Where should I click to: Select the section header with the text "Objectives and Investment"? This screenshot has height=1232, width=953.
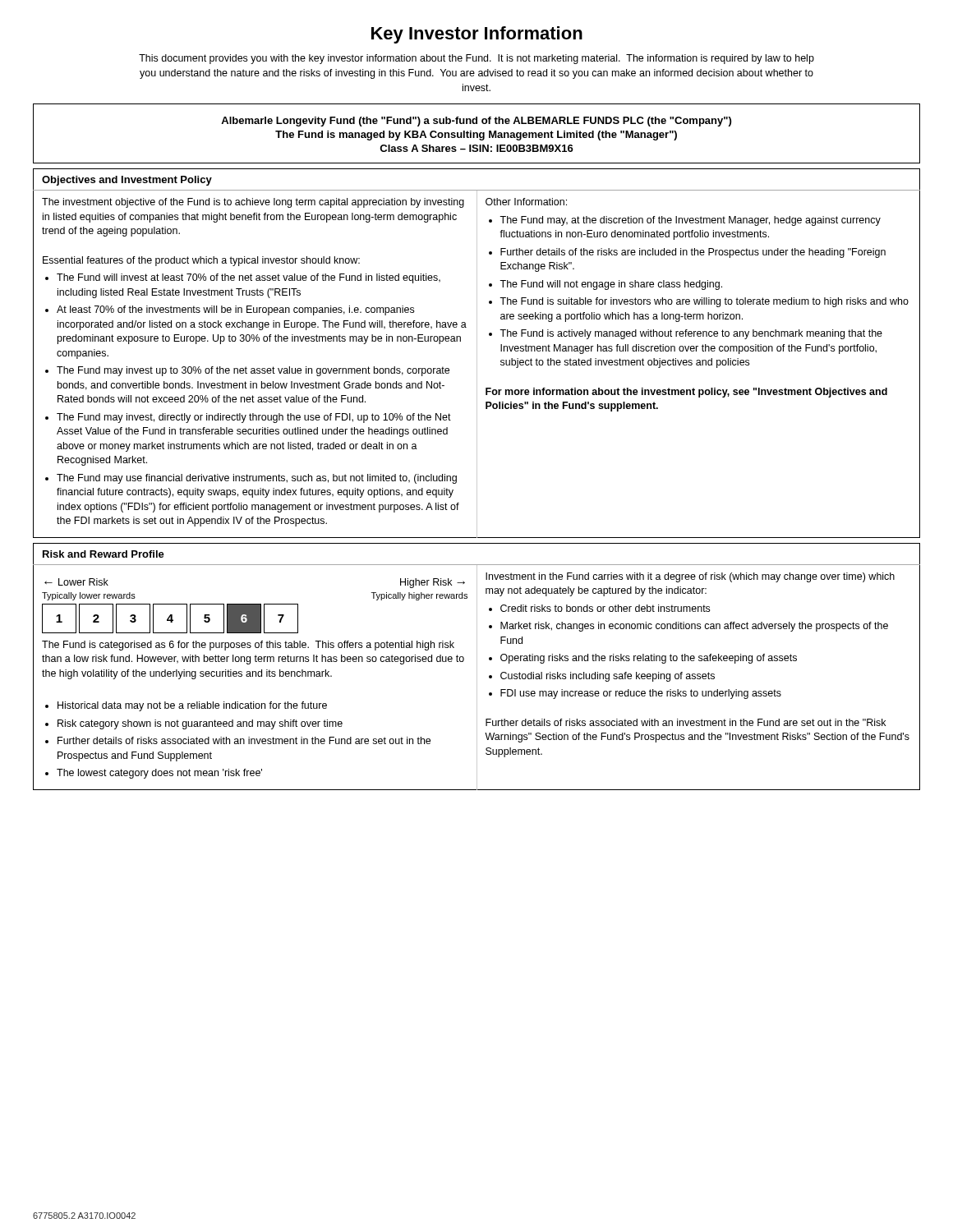(127, 180)
